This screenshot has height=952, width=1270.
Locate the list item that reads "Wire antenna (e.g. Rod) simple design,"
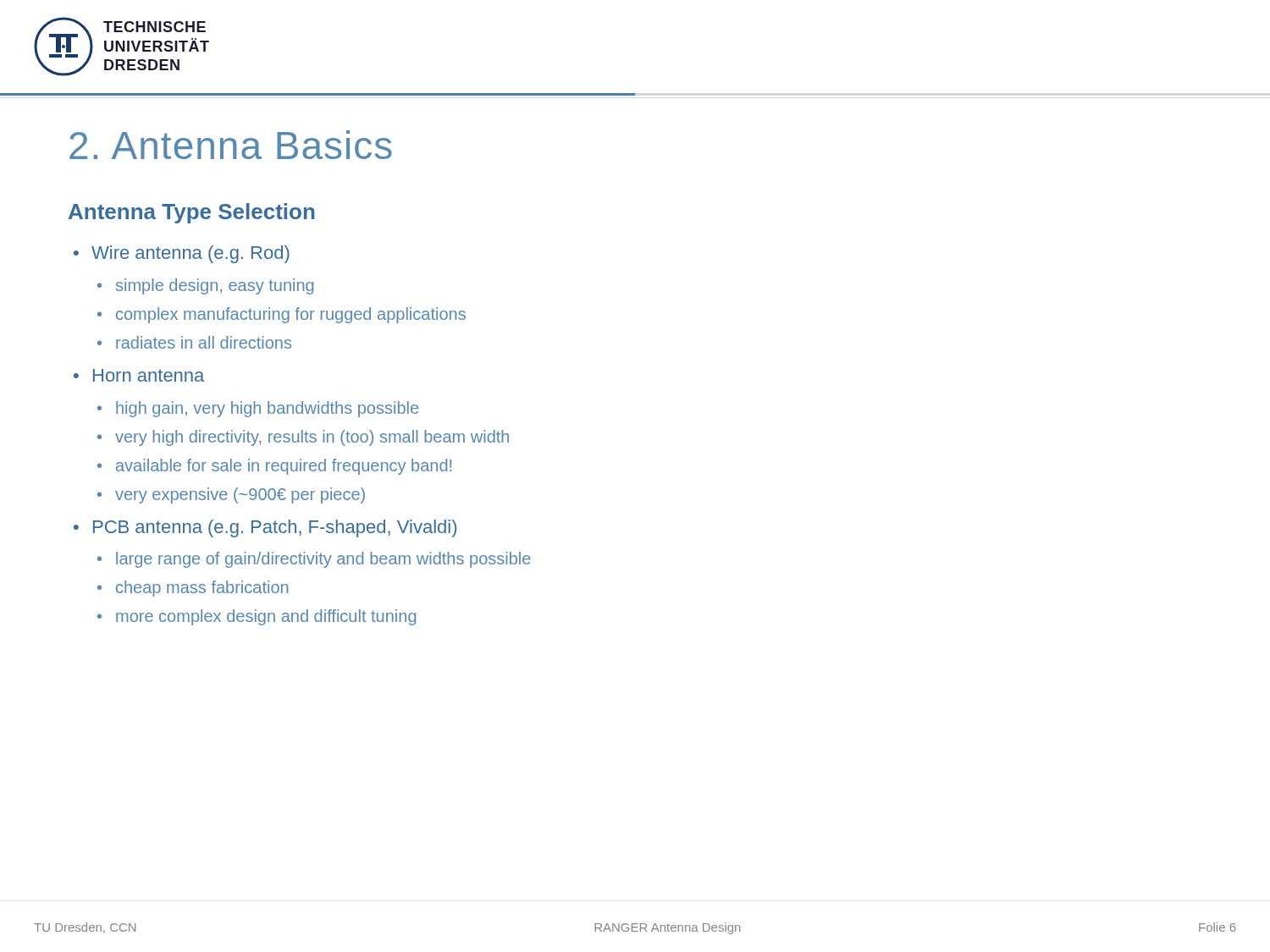tap(190, 254)
